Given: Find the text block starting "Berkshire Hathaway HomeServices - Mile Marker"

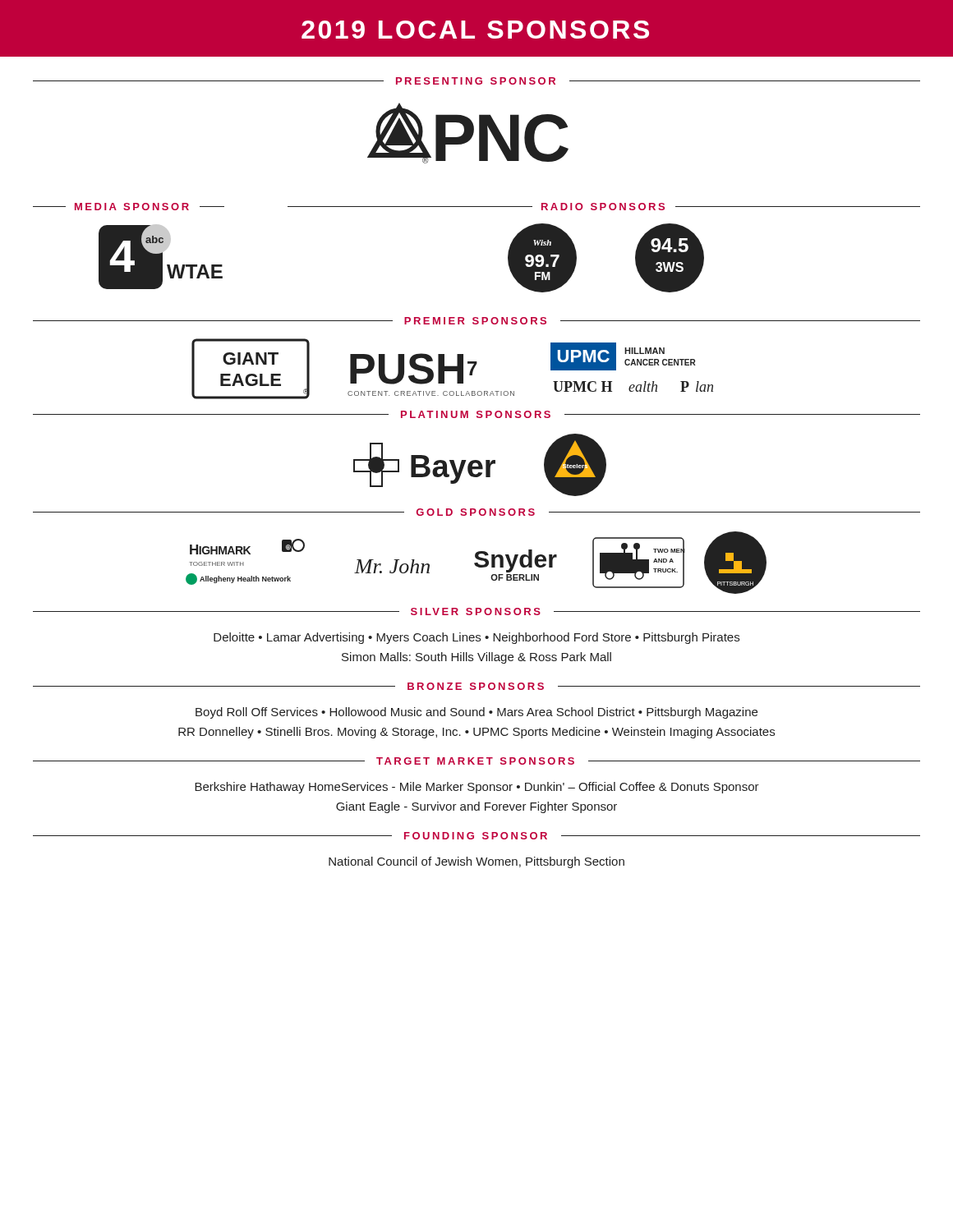Looking at the screenshot, I should [476, 796].
